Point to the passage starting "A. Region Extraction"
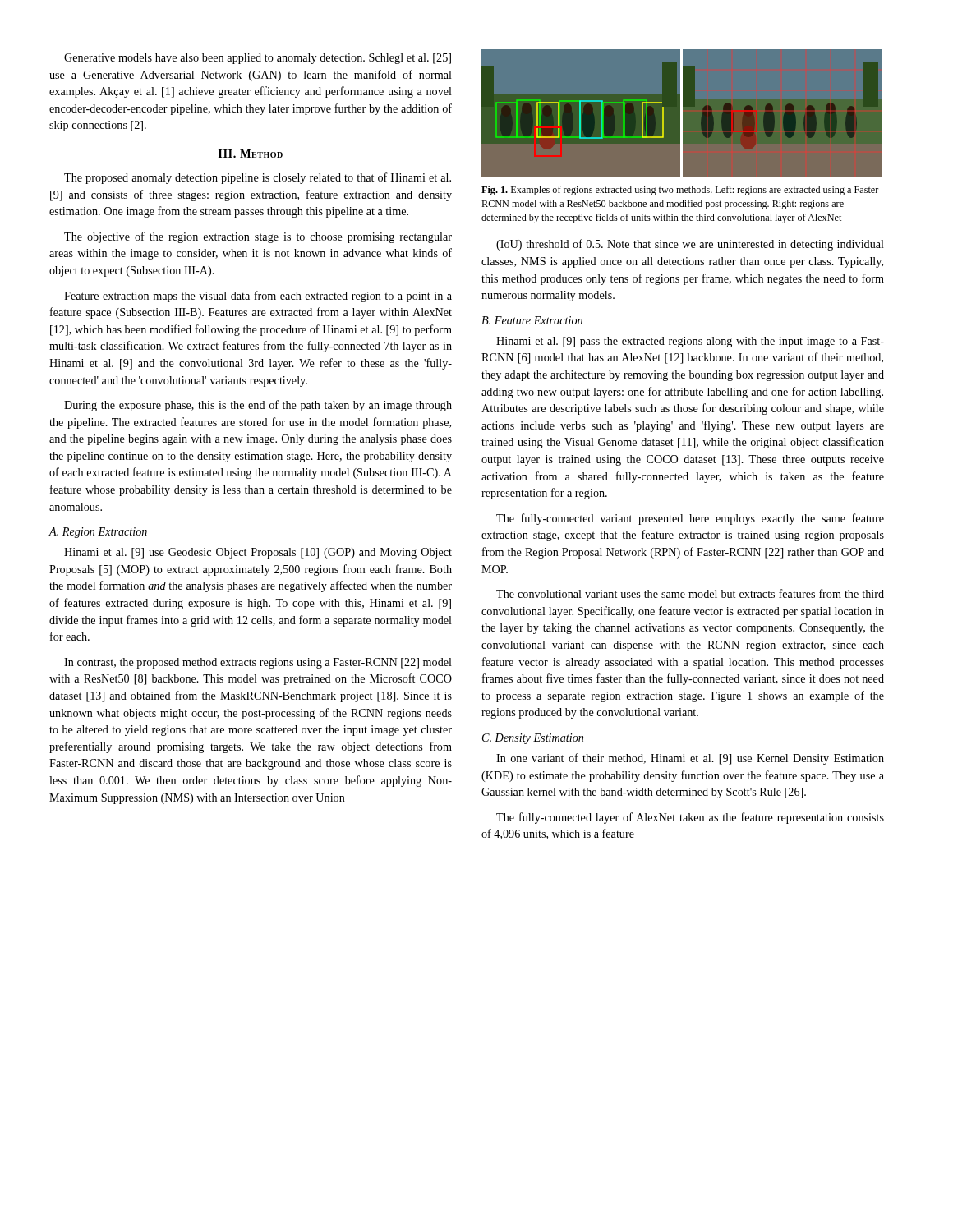This screenshot has height=1232, width=953. tap(98, 533)
